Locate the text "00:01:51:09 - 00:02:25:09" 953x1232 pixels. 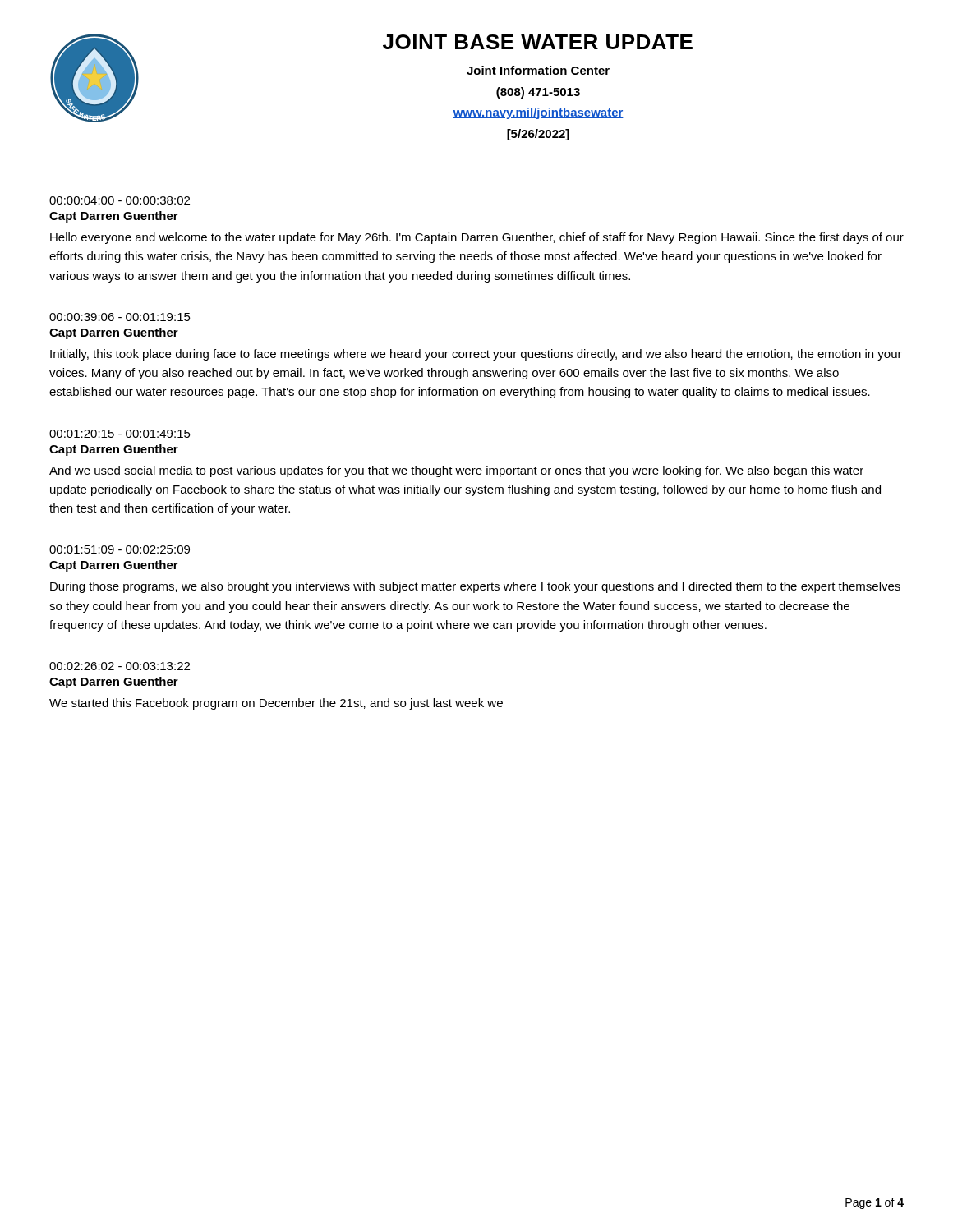[120, 549]
